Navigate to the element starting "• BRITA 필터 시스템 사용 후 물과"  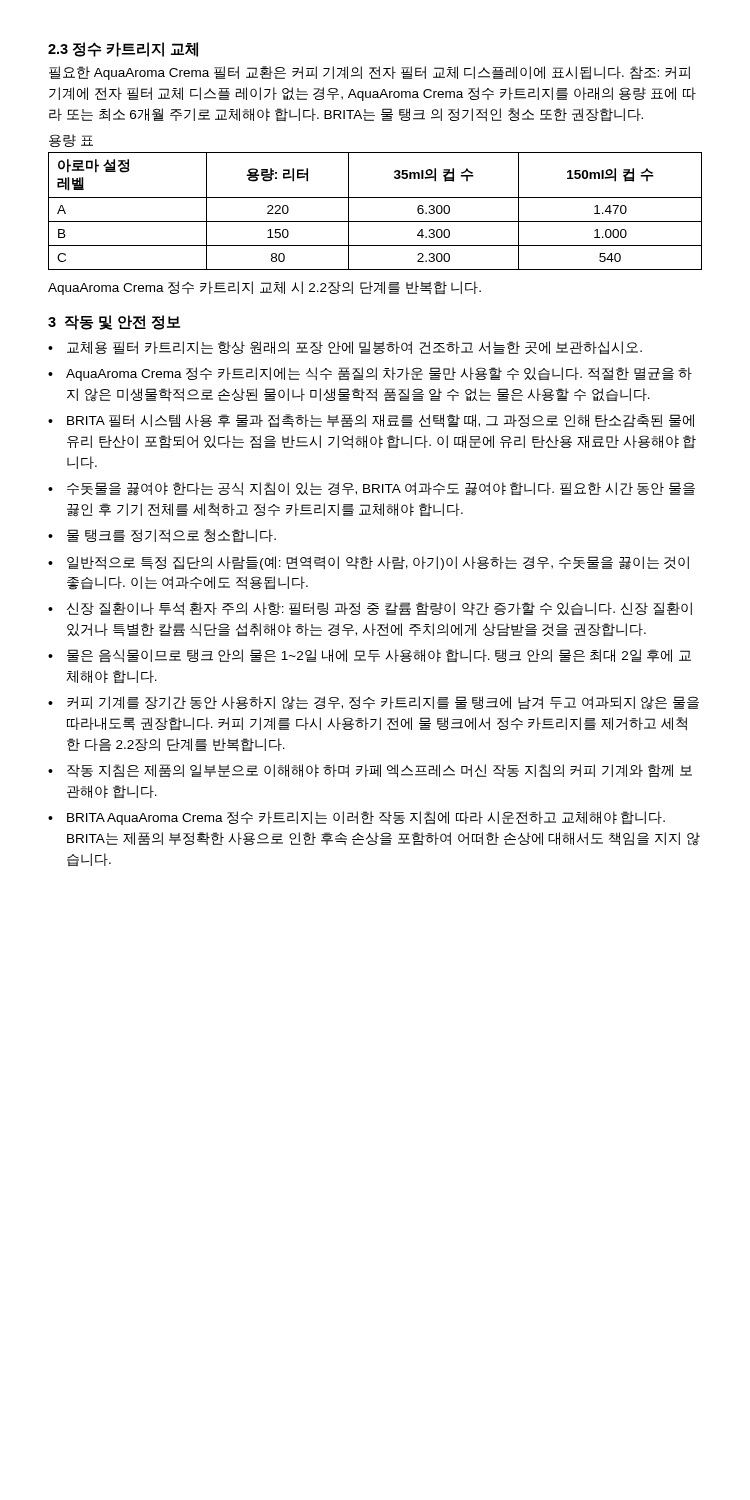tap(375, 443)
